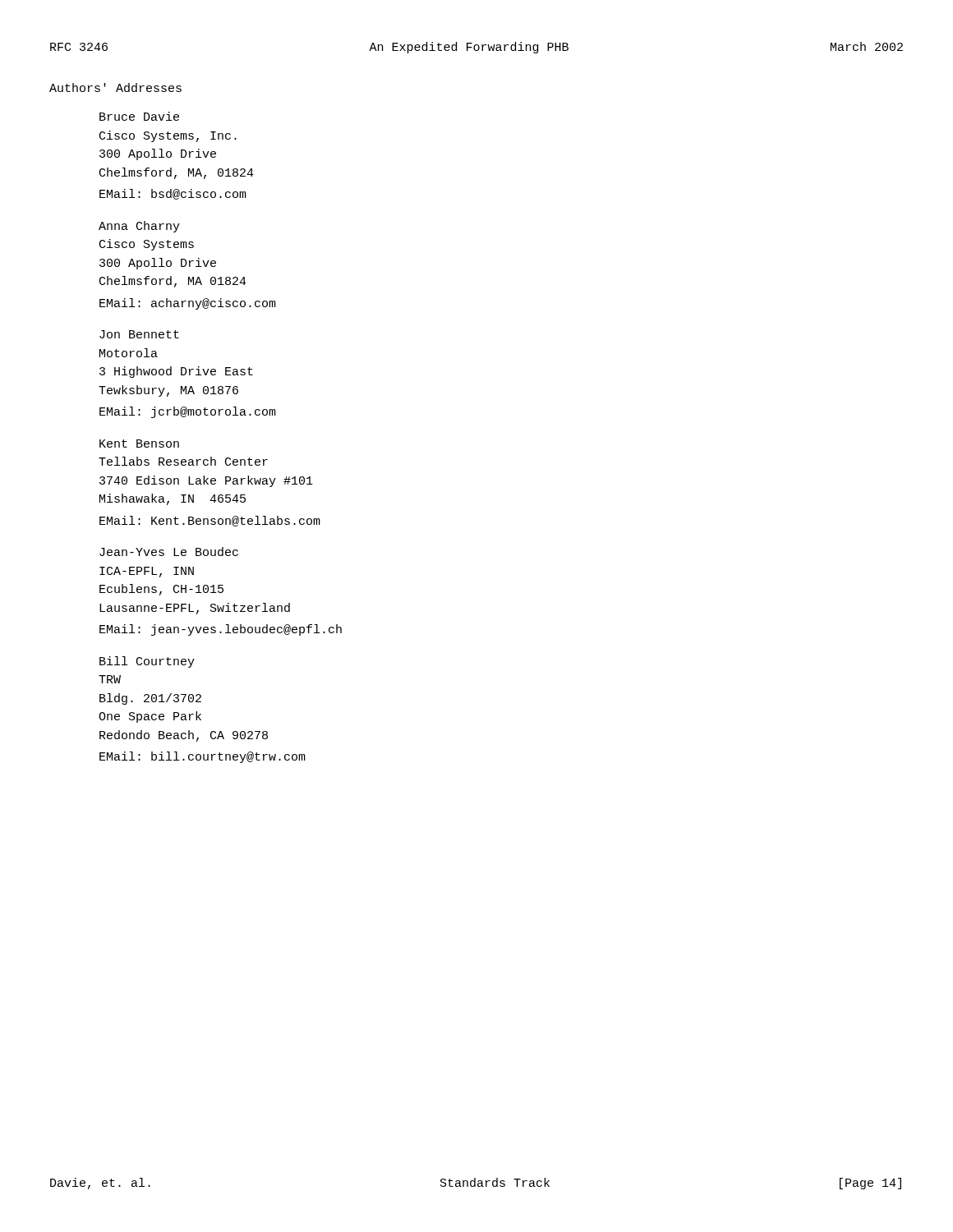
Task: Find "EMail: bill.courtney@trw.com" on this page
Action: click(202, 758)
